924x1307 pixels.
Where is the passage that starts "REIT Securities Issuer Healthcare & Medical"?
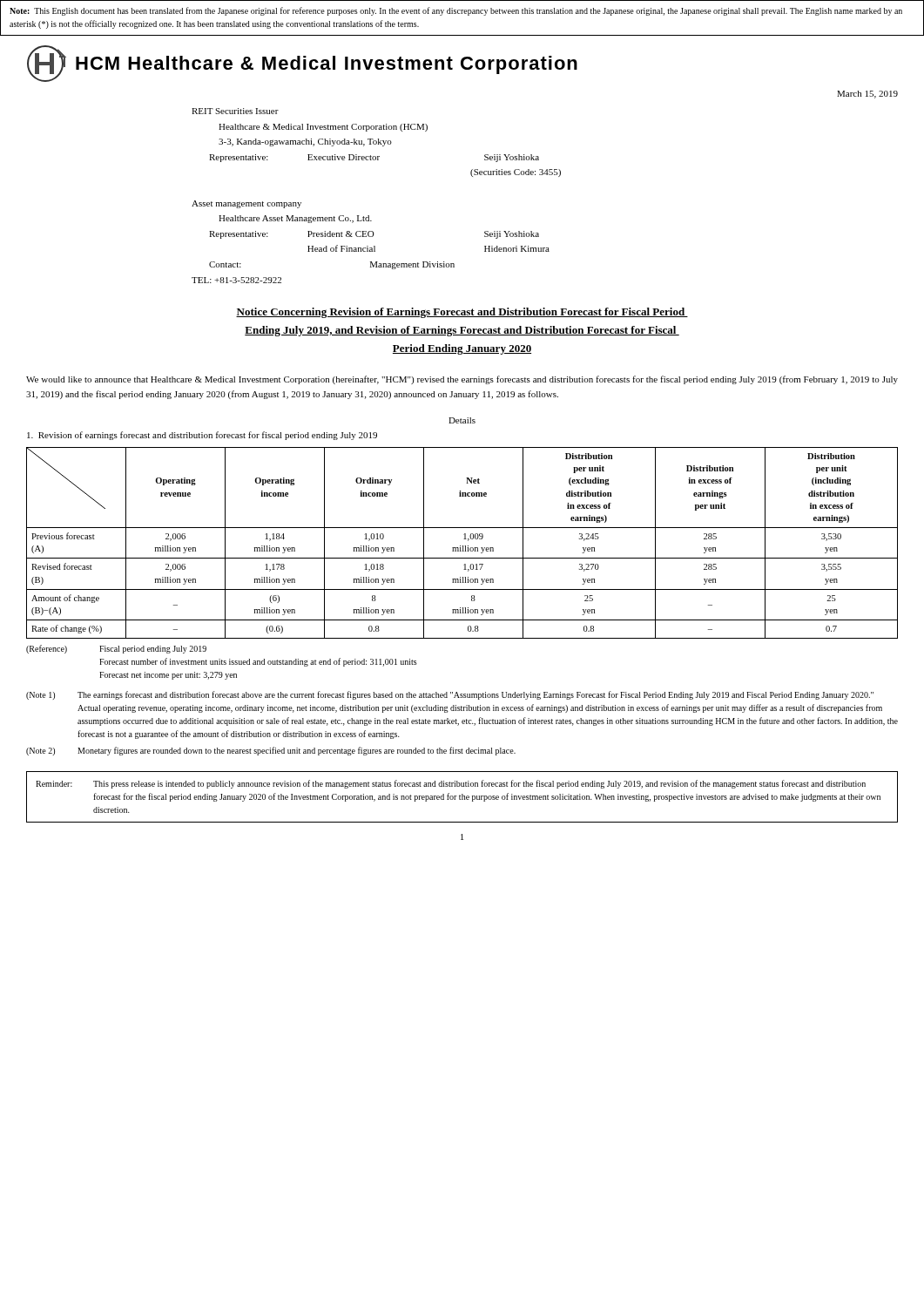click(x=235, y=111)
